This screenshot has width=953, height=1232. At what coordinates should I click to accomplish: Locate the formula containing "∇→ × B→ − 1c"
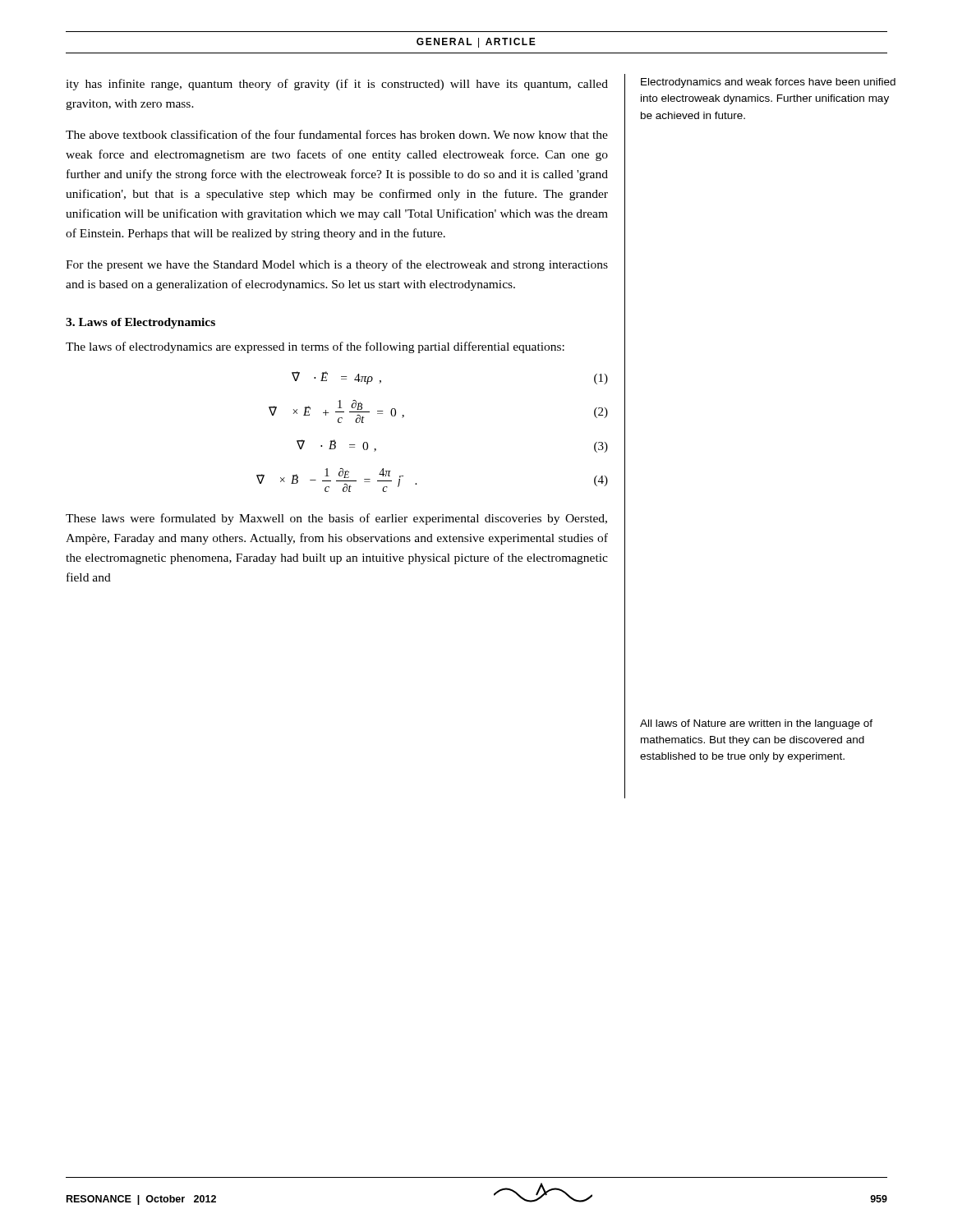point(346,481)
